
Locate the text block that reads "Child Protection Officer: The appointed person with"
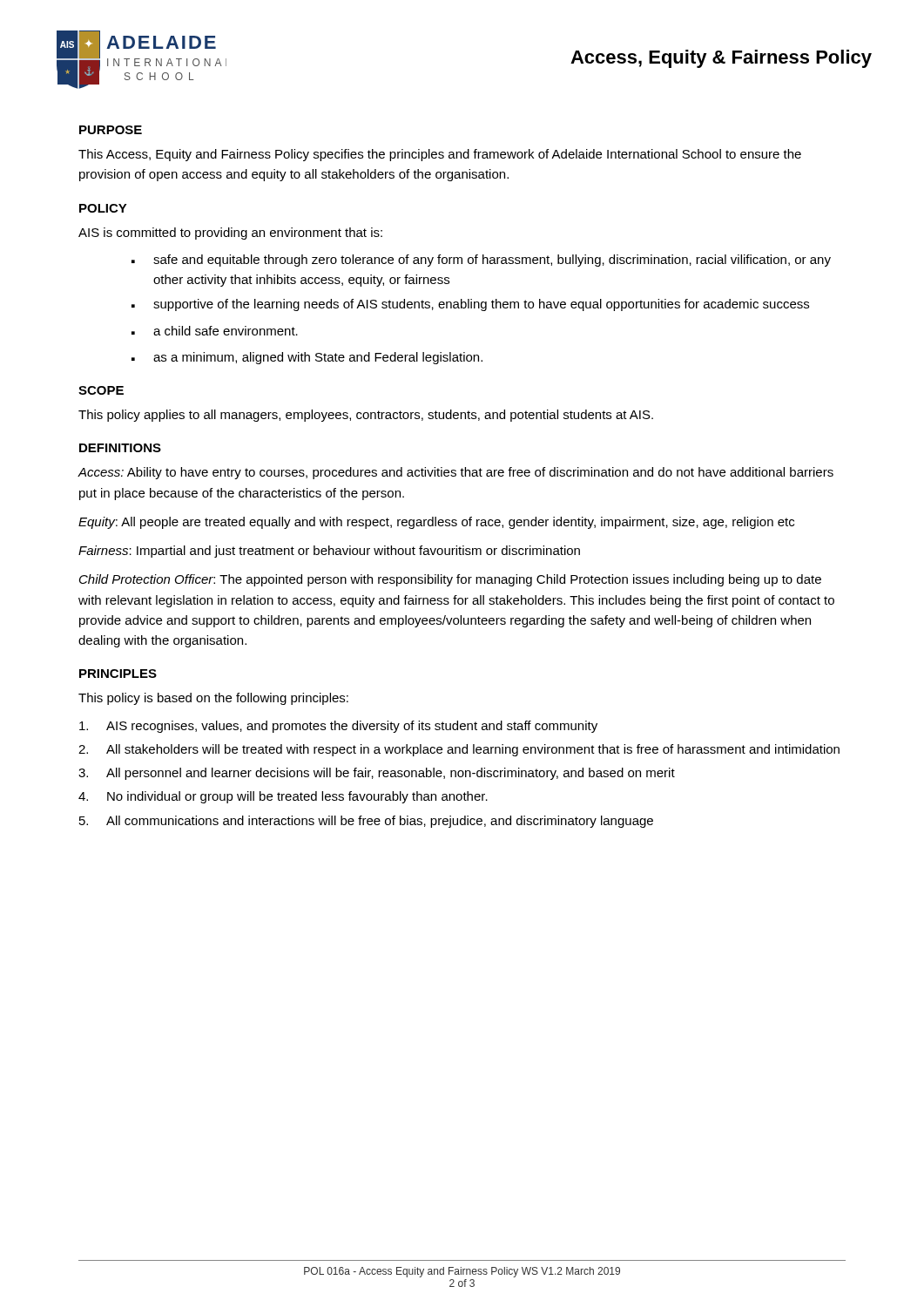(457, 610)
